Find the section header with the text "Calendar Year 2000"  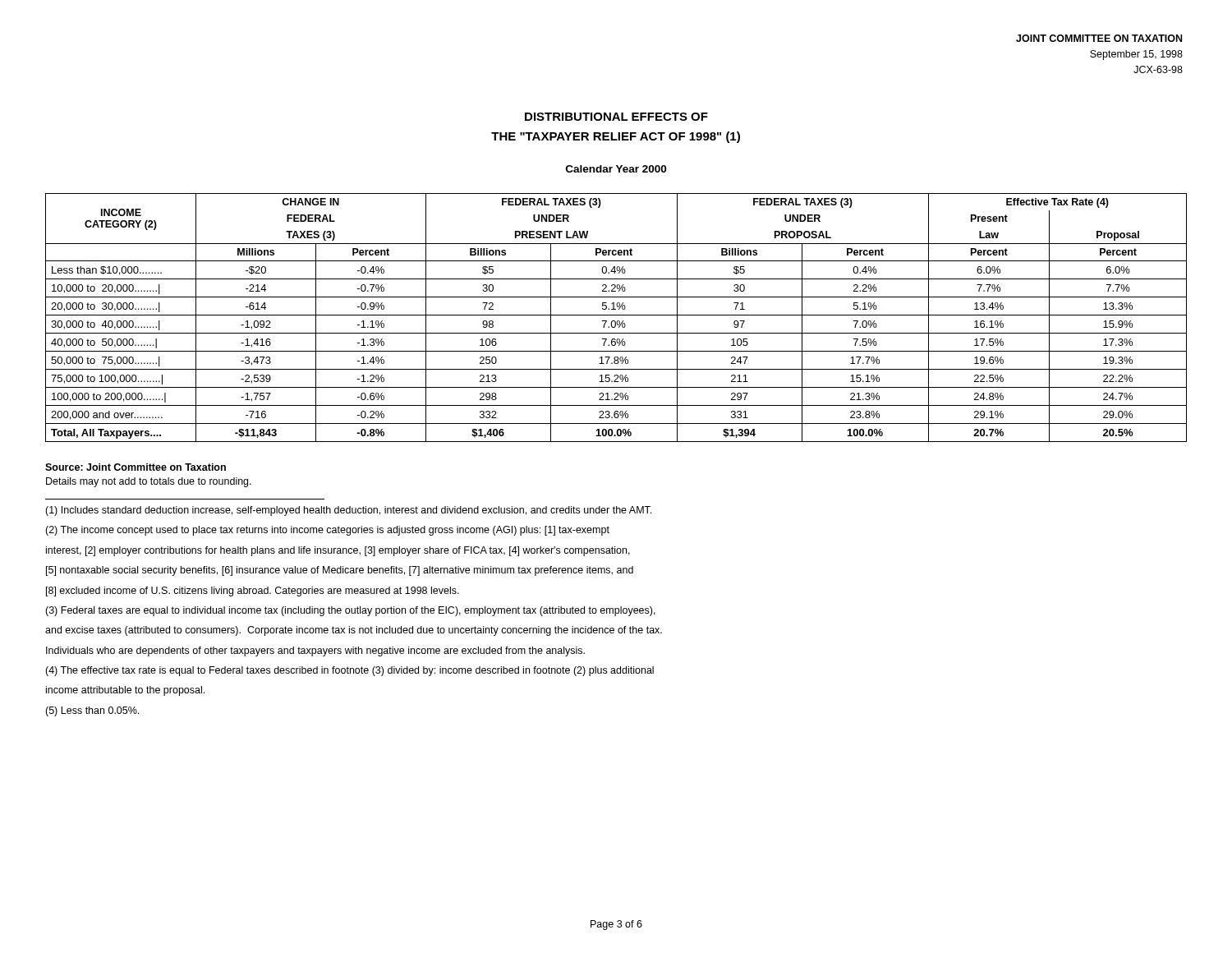pos(616,169)
